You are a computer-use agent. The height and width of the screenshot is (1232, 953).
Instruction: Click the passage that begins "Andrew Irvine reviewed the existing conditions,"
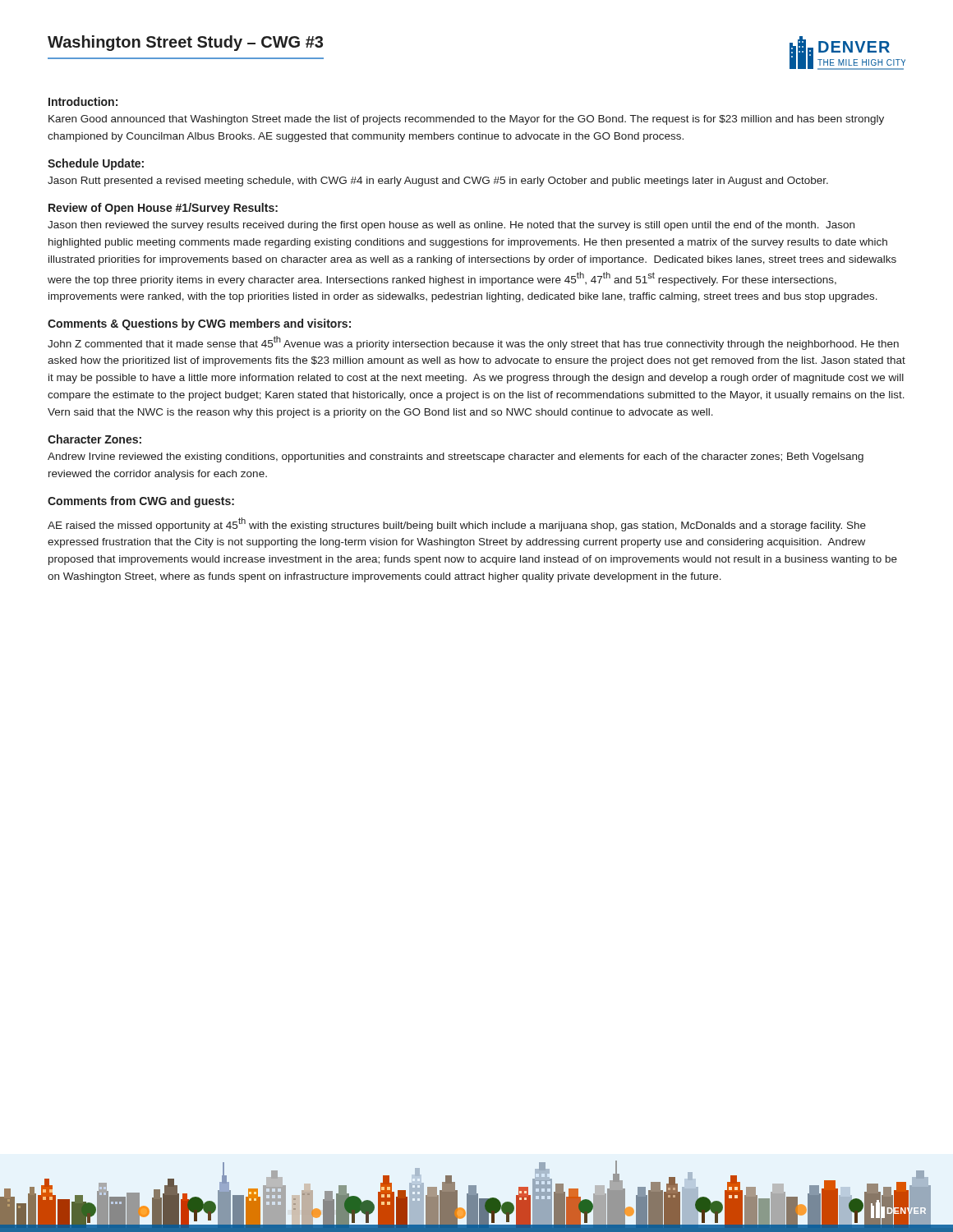click(456, 465)
